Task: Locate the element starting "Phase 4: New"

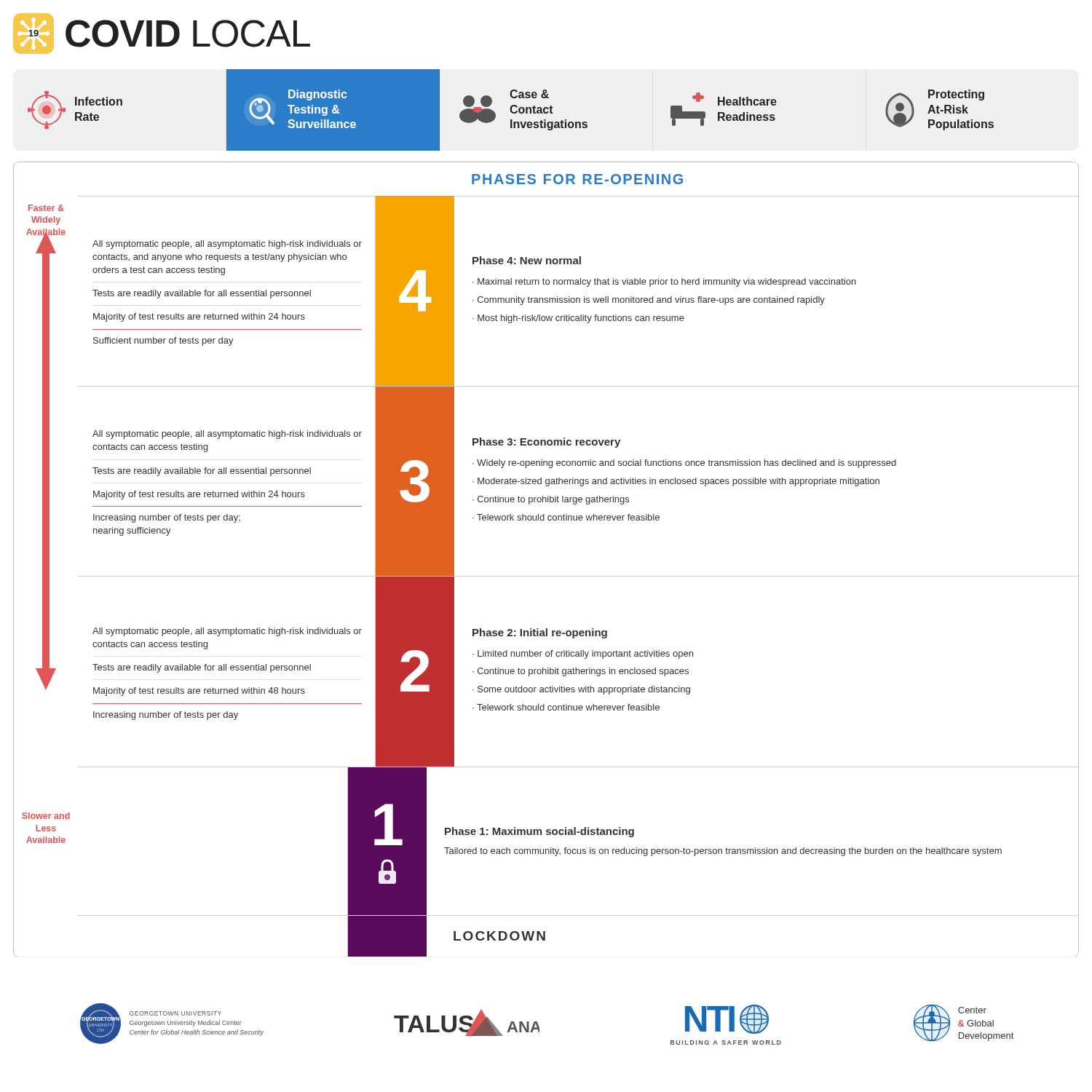Action: pyautogui.click(x=527, y=260)
